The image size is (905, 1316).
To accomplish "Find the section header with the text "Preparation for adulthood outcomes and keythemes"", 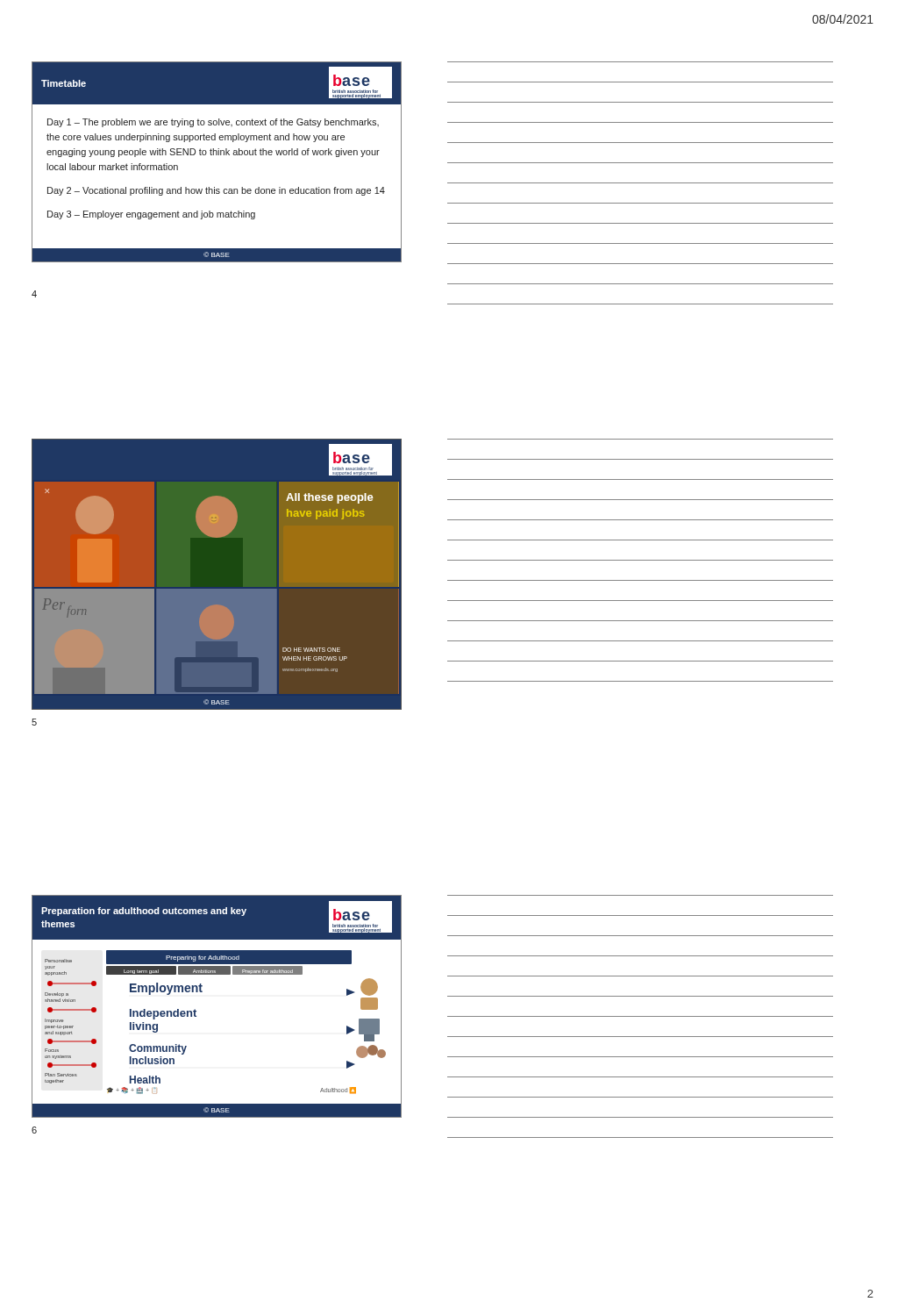I will pos(144,917).
